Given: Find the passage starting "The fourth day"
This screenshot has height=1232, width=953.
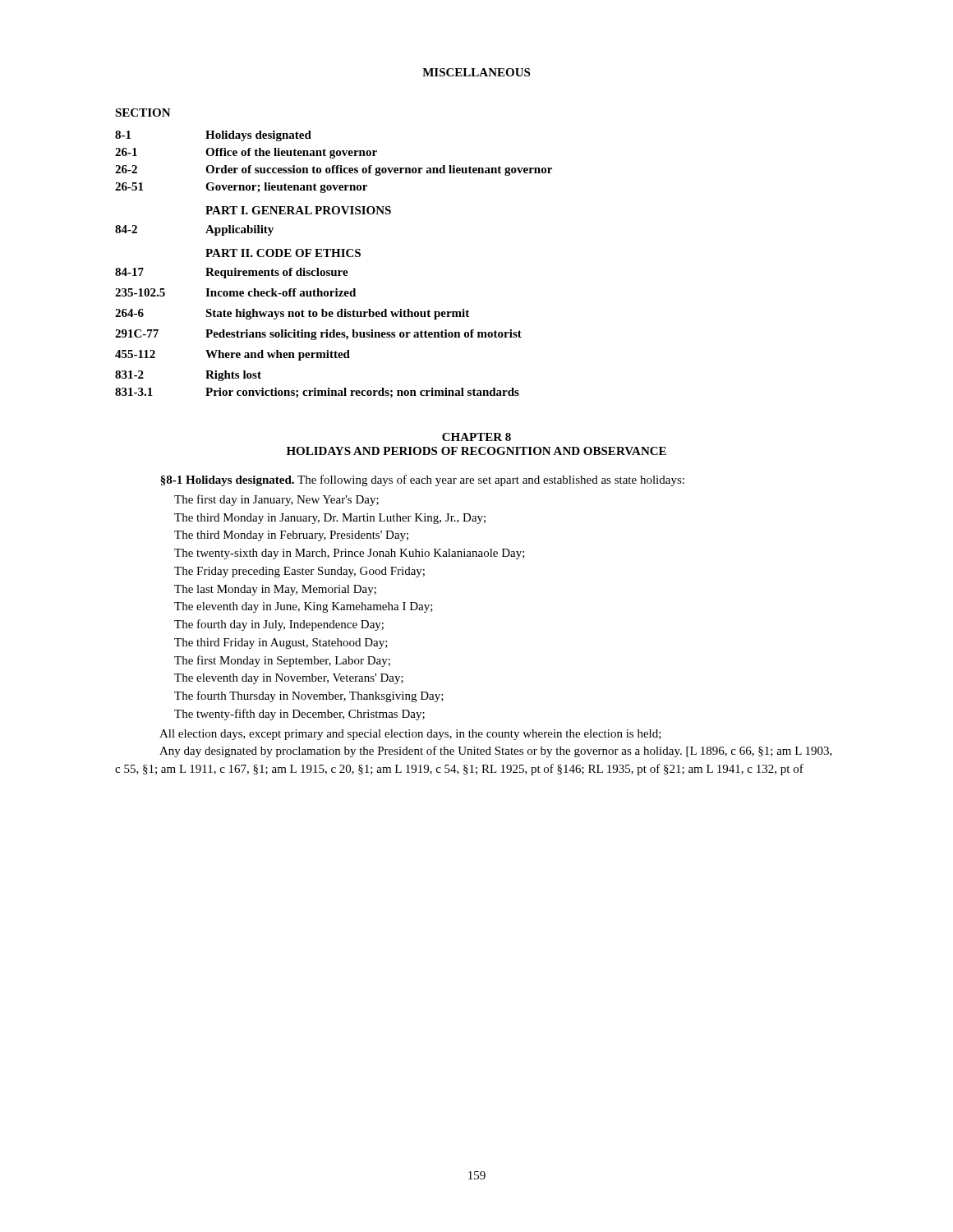Looking at the screenshot, I should [279, 624].
